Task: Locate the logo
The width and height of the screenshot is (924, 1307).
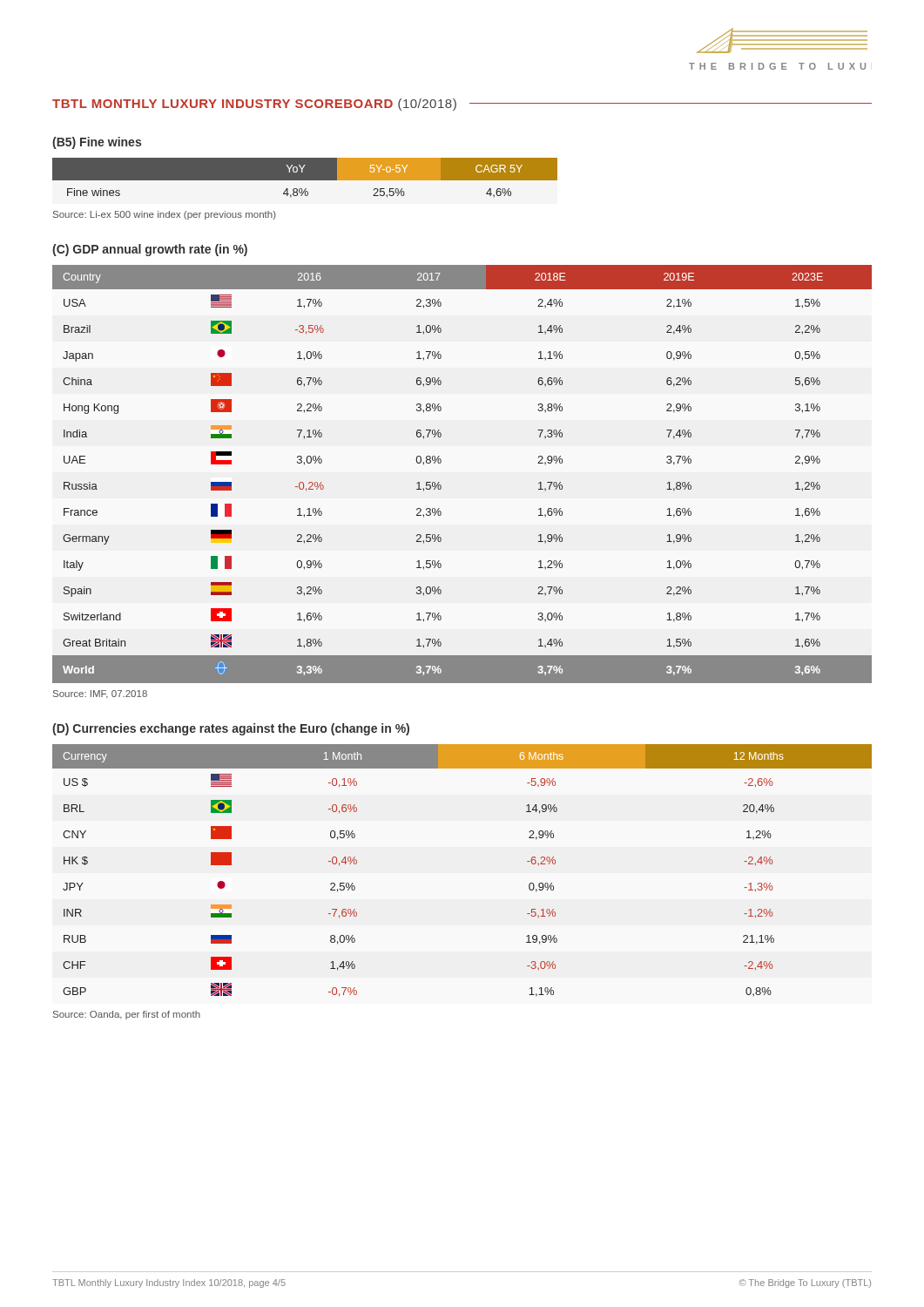Action: [x=776, y=57]
